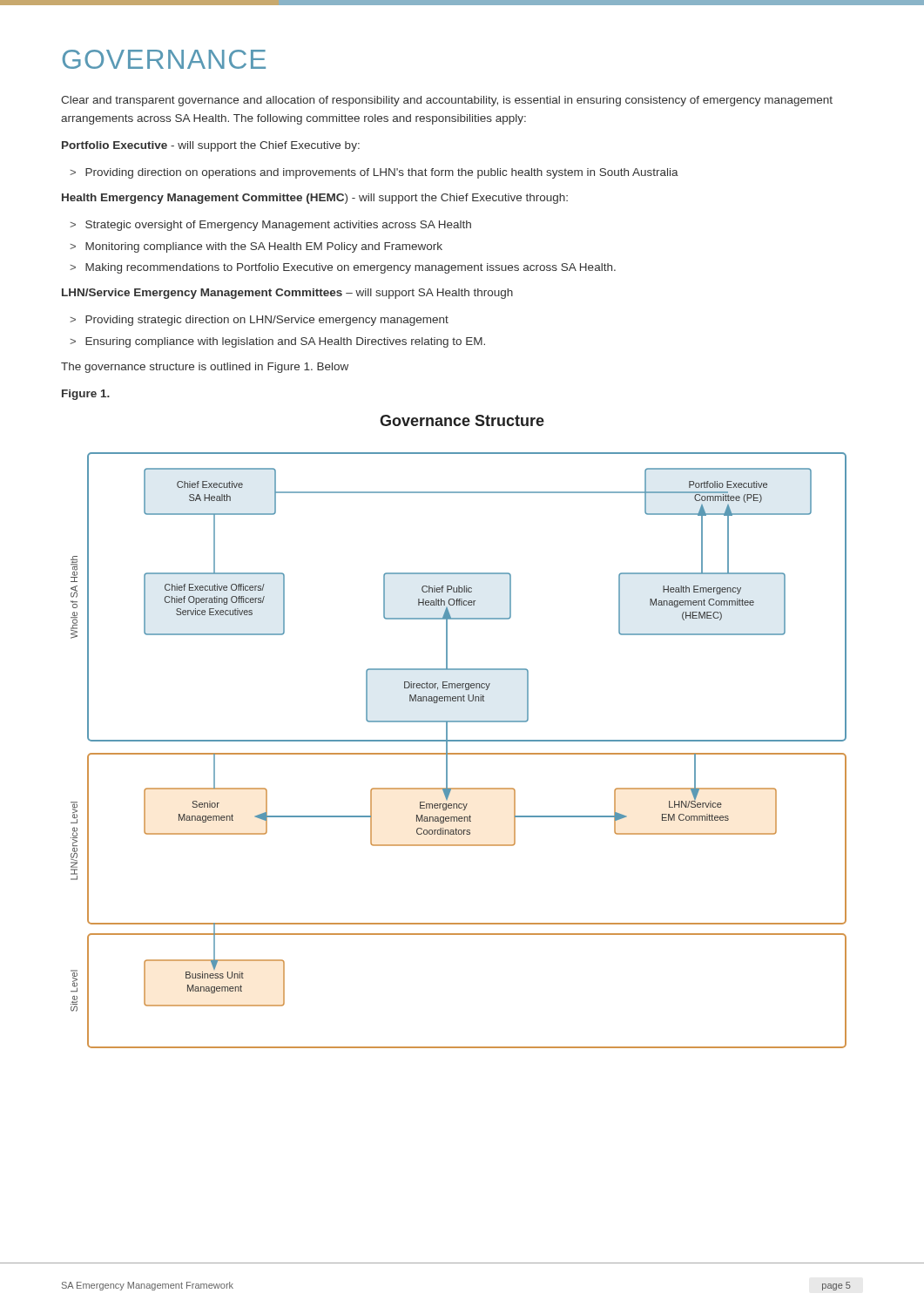Where is the passage that starts "Health Emergency Management Committee (HEMC) - will"?
Viewport: 924px width, 1307px height.
315,197
